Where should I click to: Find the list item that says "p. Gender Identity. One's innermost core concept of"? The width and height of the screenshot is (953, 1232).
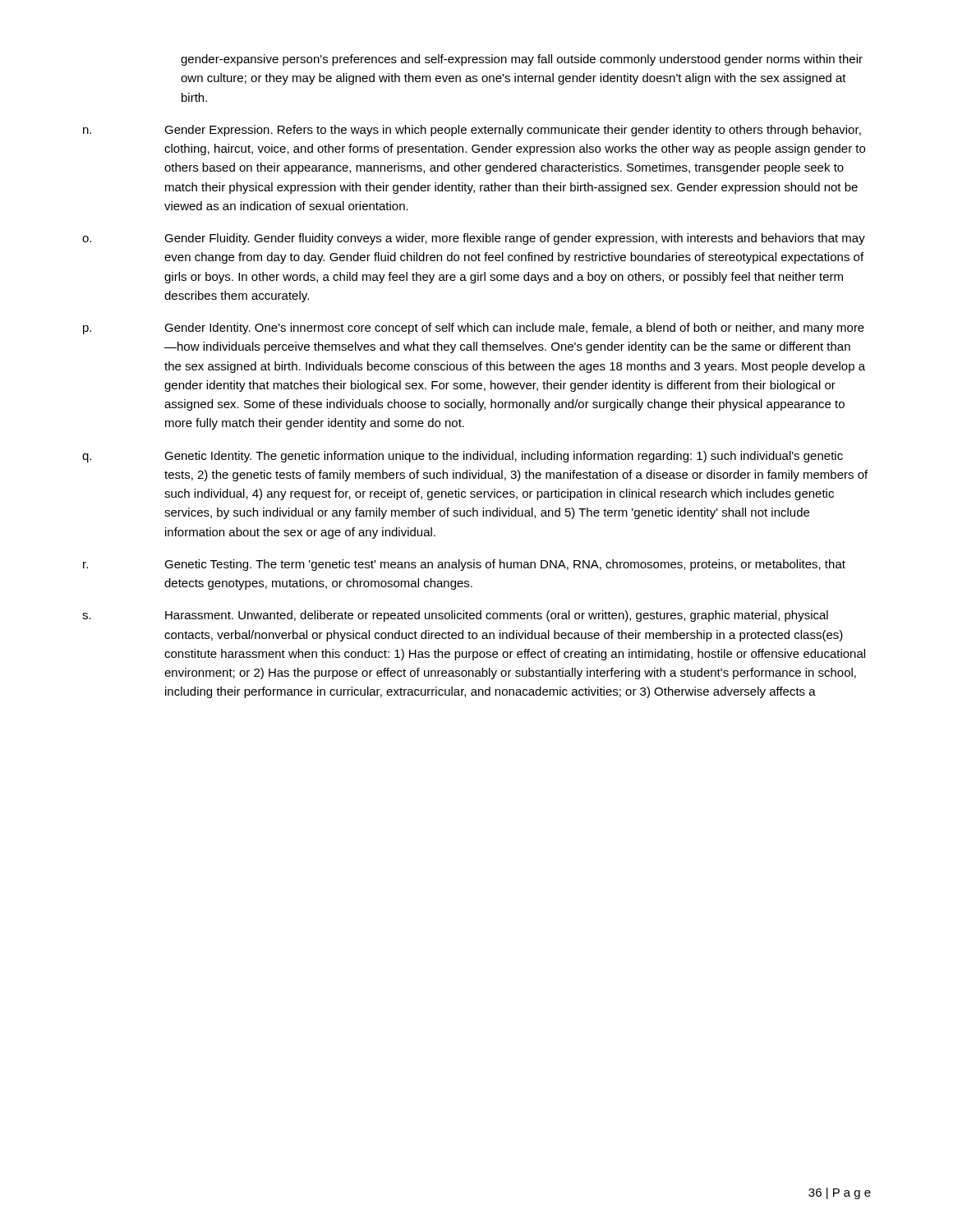(x=476, y=375)
